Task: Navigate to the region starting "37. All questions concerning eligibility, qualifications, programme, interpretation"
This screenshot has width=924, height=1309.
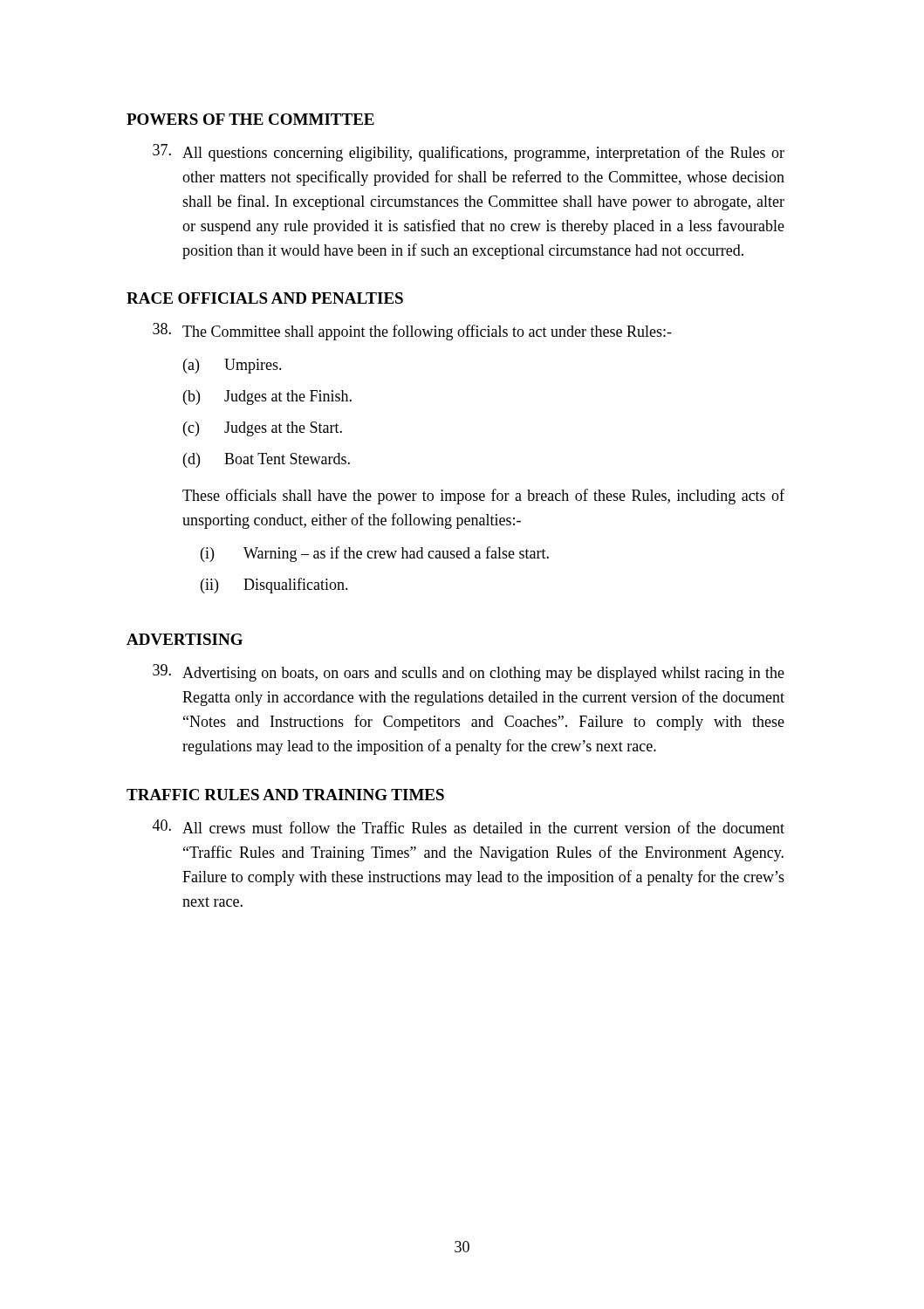Action: (x=455, y=202)
